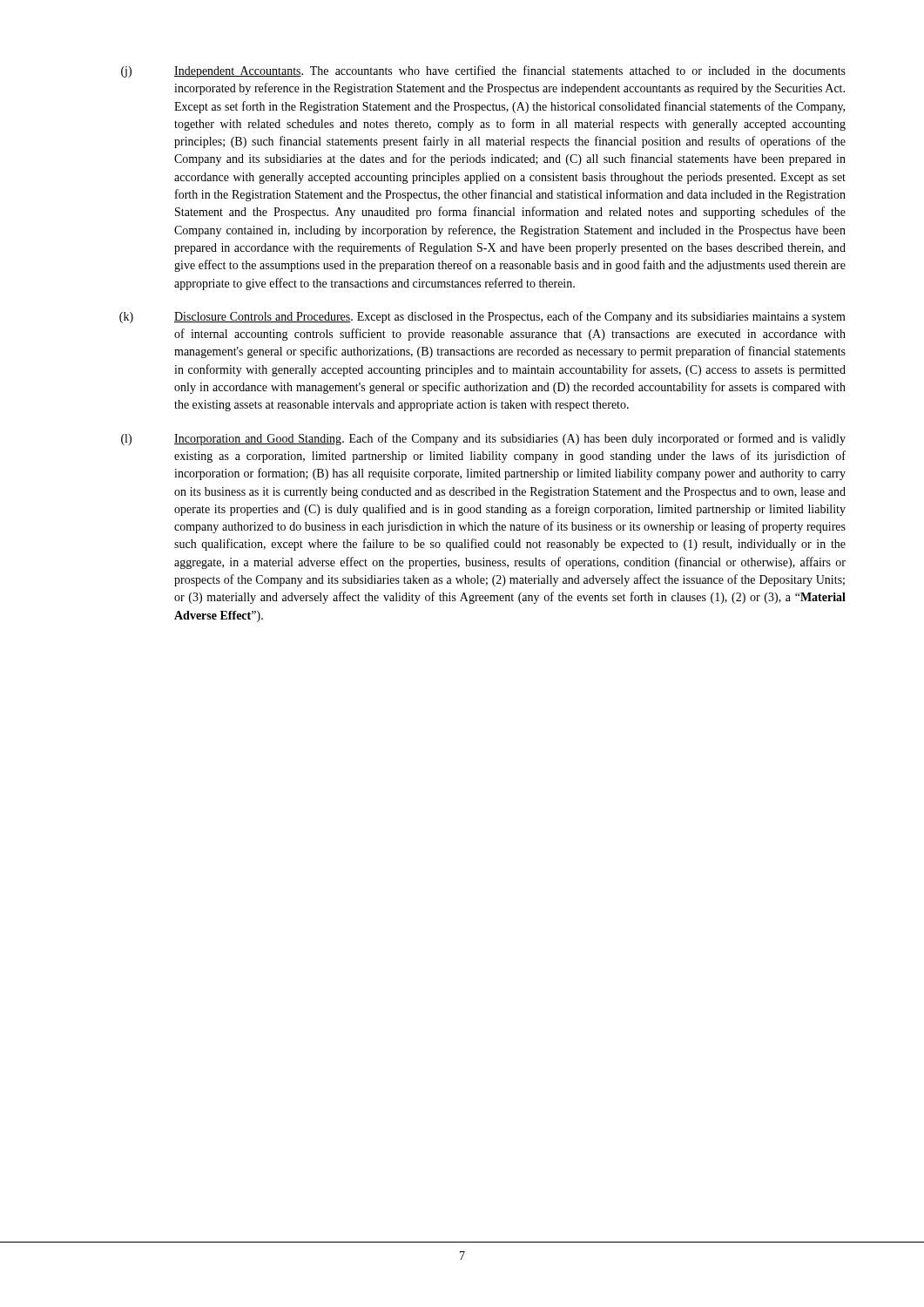
Task: Locate the block of text that opens with "(k) Disclosure Controls and Procedures. Except as disclosed"
Action: tap(462, 361)
